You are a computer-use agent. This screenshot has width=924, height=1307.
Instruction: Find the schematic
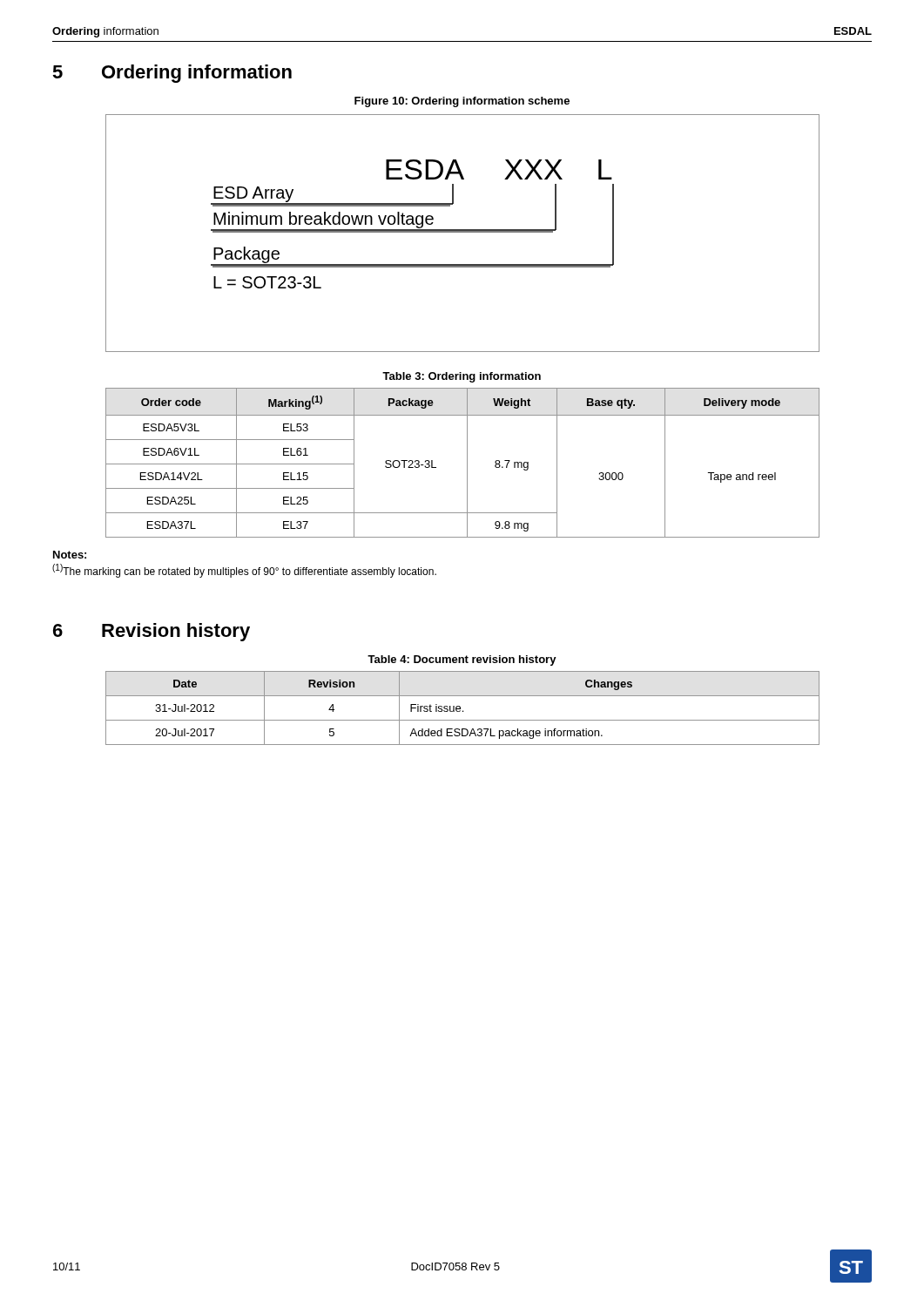coord(462,233)
